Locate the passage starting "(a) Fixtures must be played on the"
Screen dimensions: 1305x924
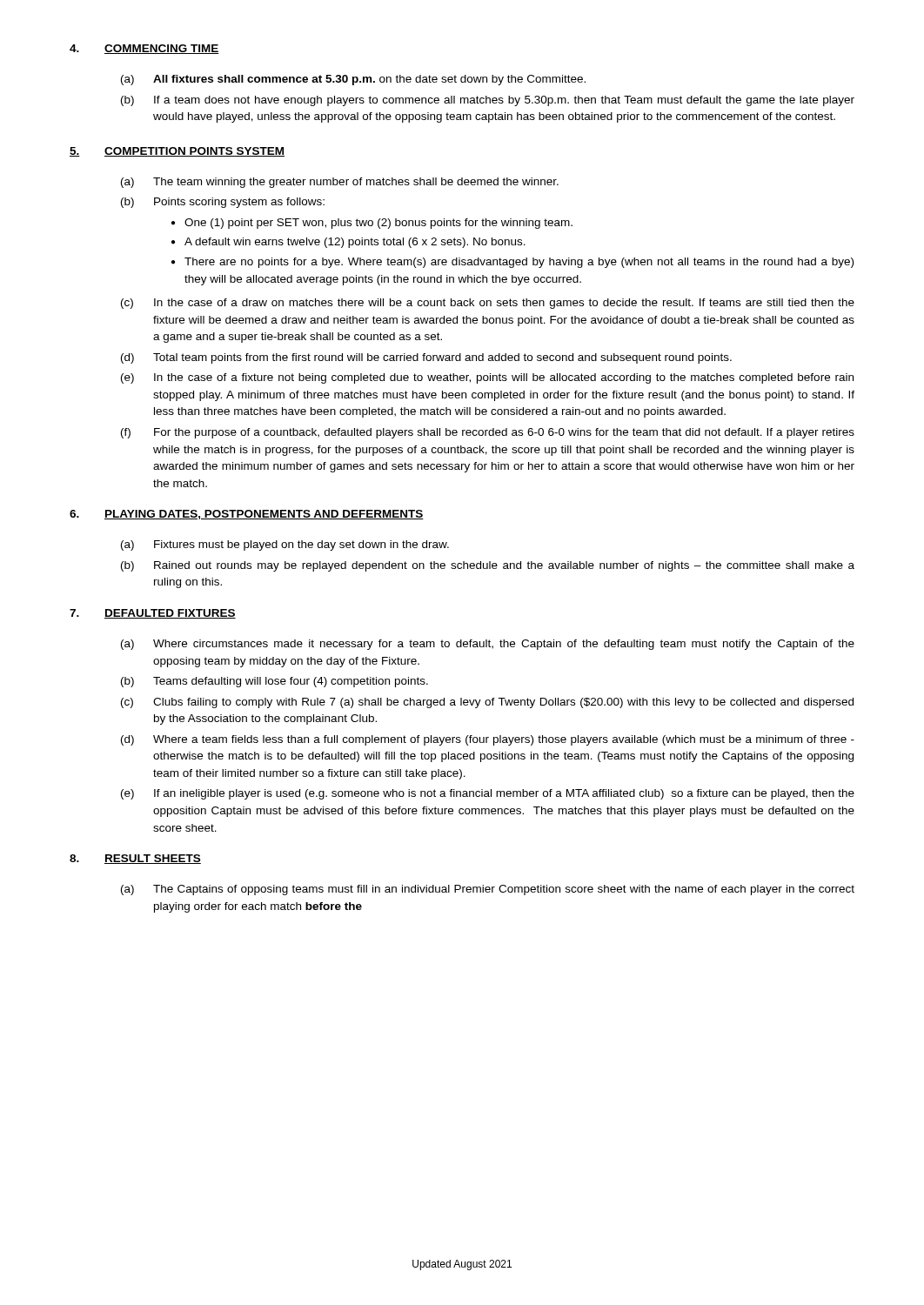pyautogui.click(x=285, y=545)
